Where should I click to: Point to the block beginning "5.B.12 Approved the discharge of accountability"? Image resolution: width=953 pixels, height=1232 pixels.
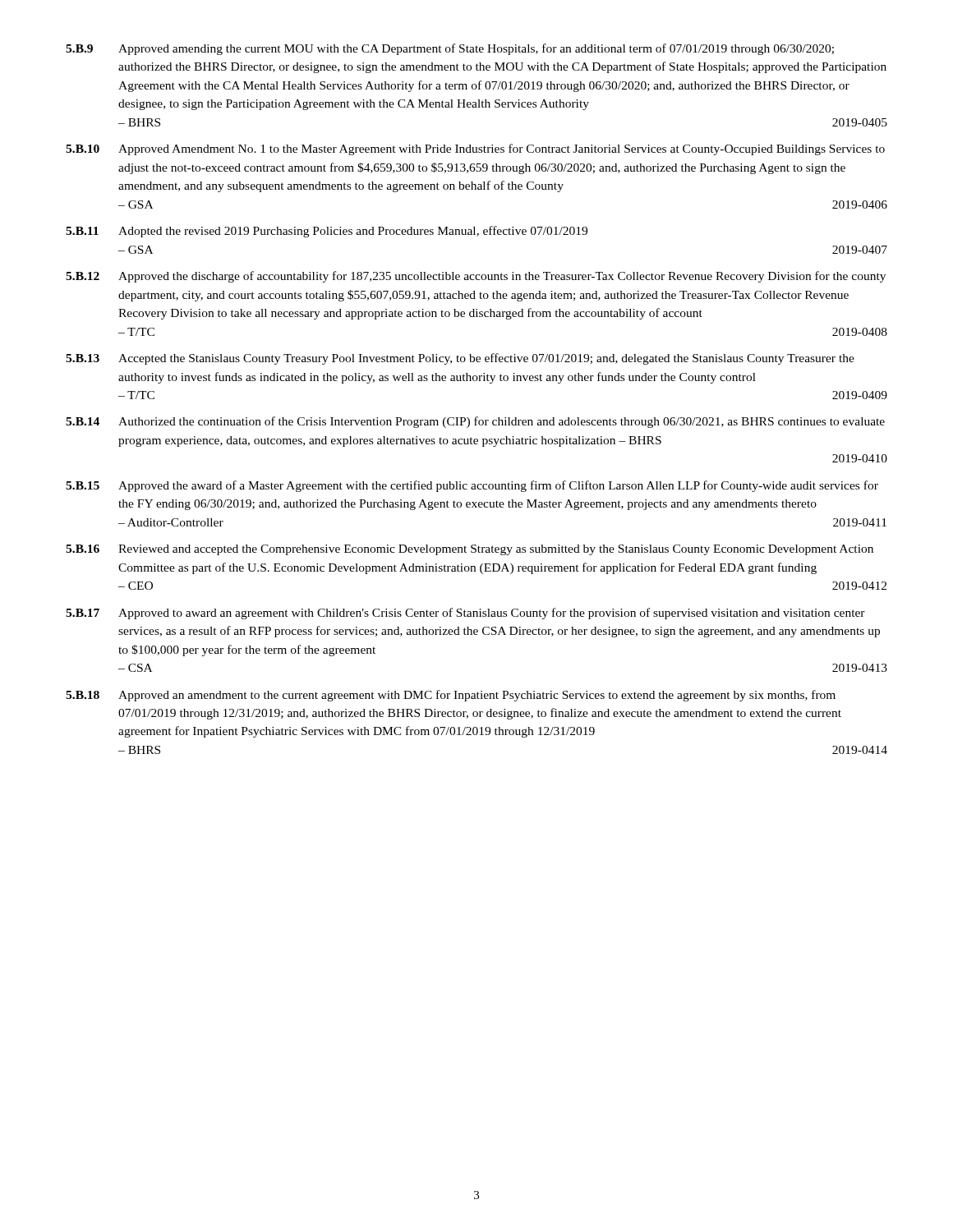pos(476,304)
